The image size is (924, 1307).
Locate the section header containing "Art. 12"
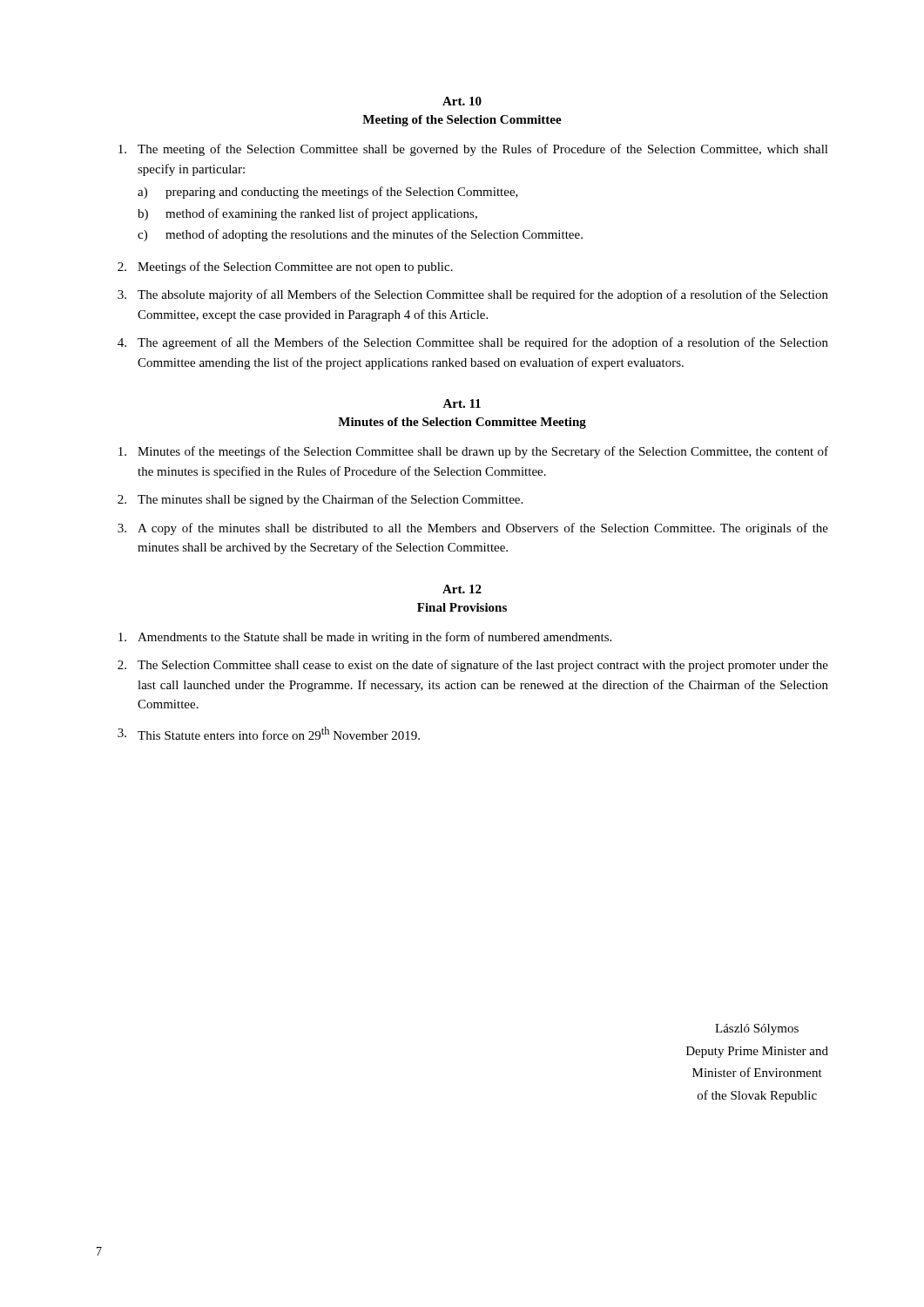click(462, 589)
